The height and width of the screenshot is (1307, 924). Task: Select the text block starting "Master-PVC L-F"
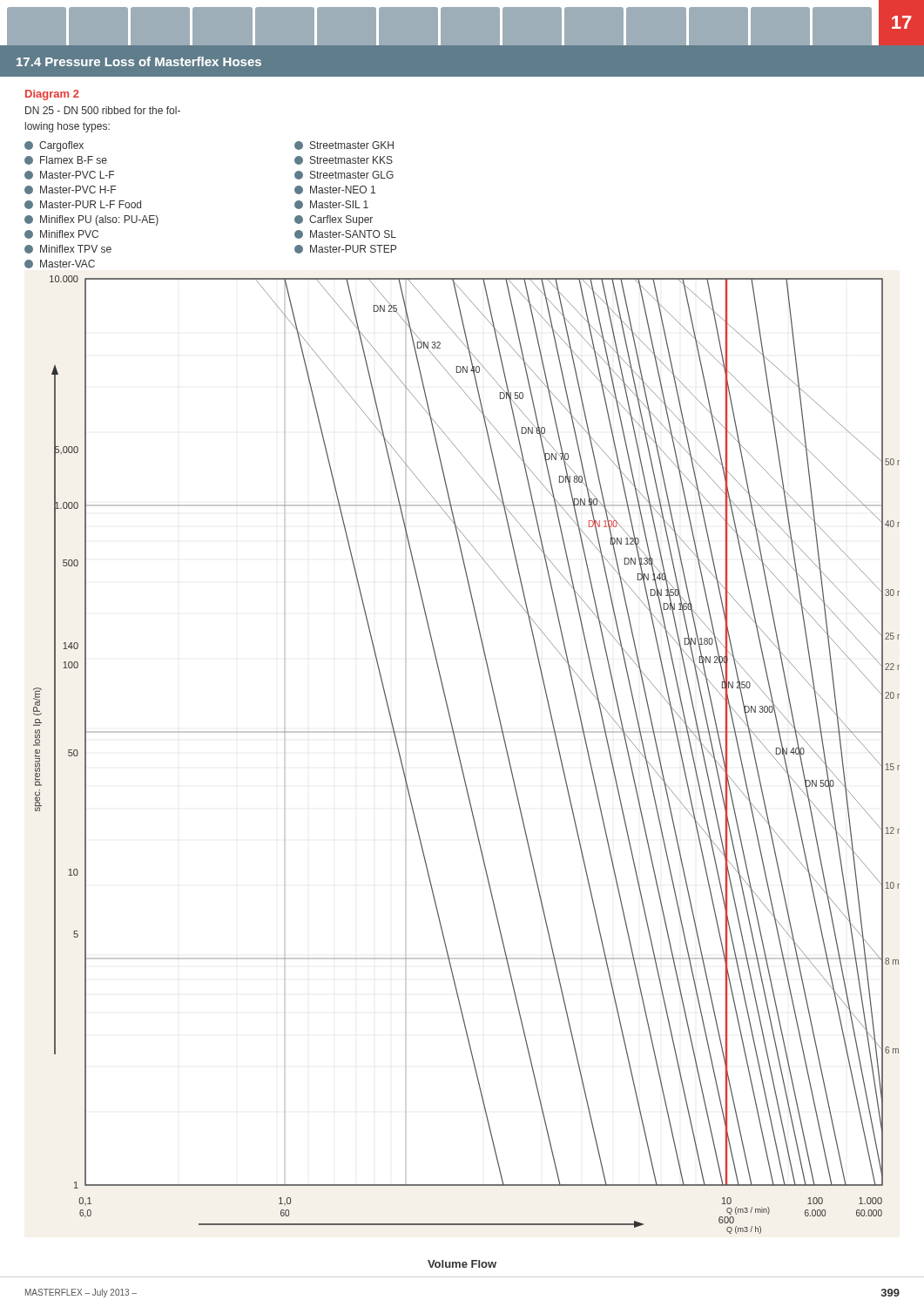point(70,175)
